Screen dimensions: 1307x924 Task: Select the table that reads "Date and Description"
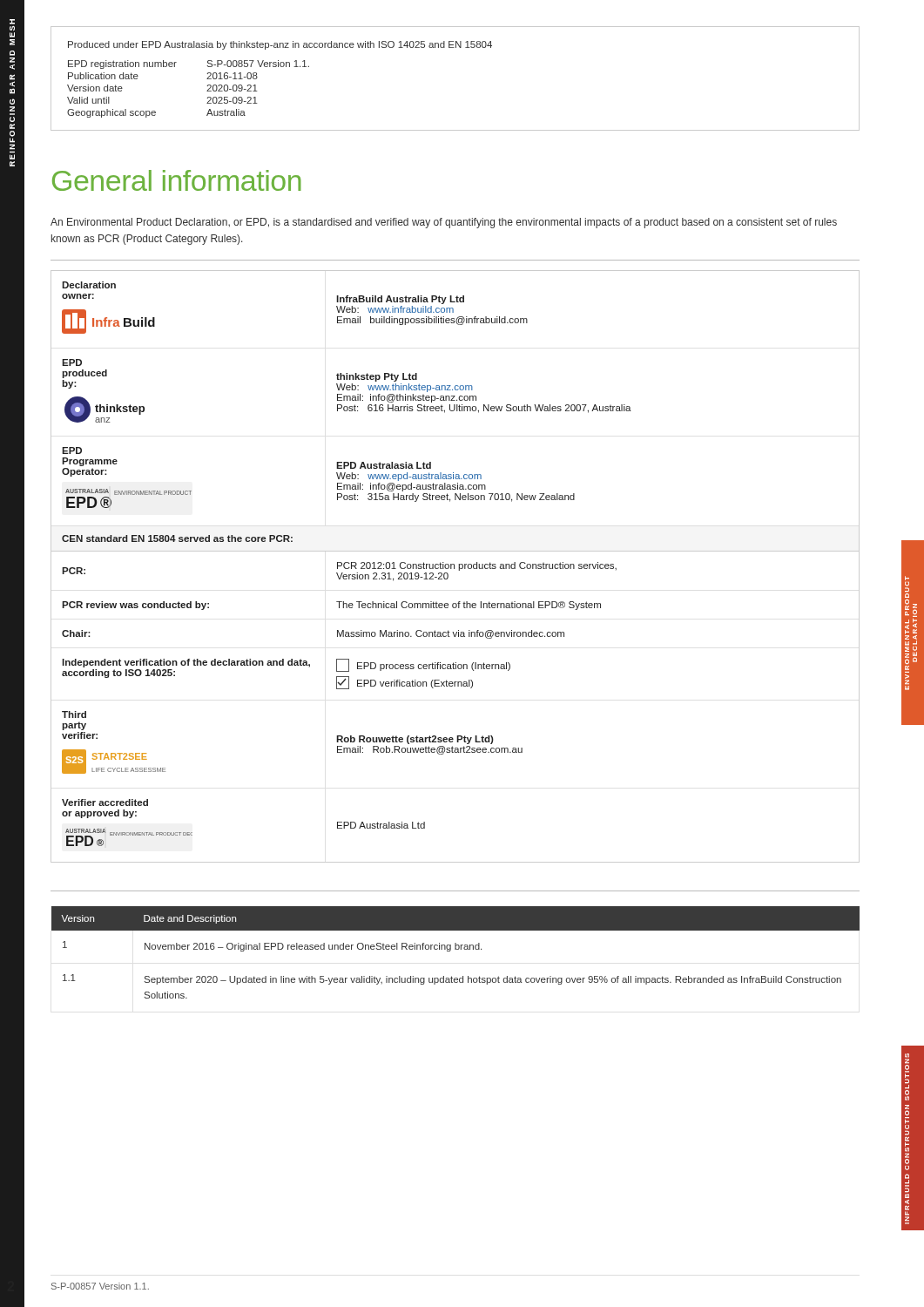pyautogui.click(x=455, y=959)
